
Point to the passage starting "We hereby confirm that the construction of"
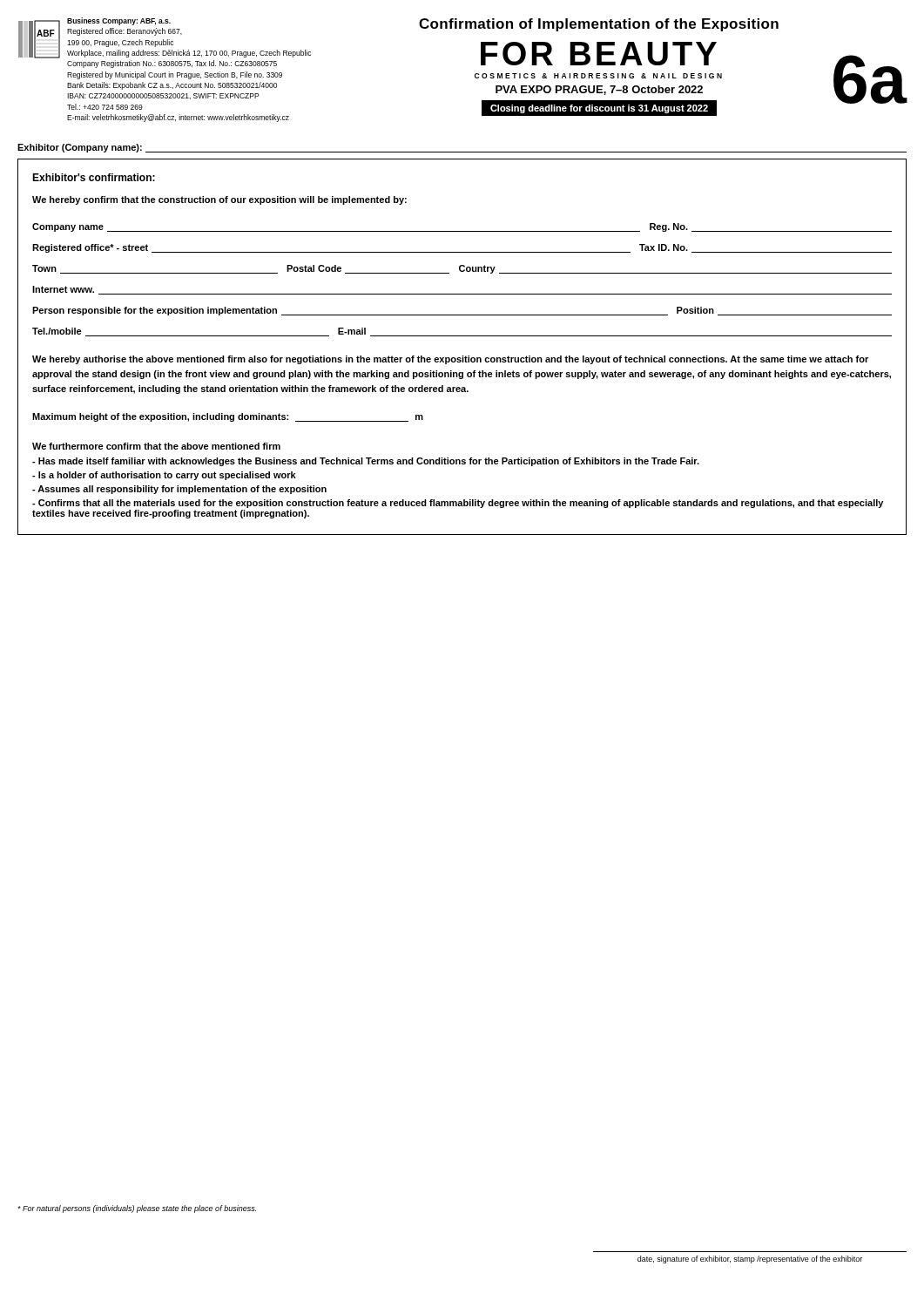coord(220,200)
